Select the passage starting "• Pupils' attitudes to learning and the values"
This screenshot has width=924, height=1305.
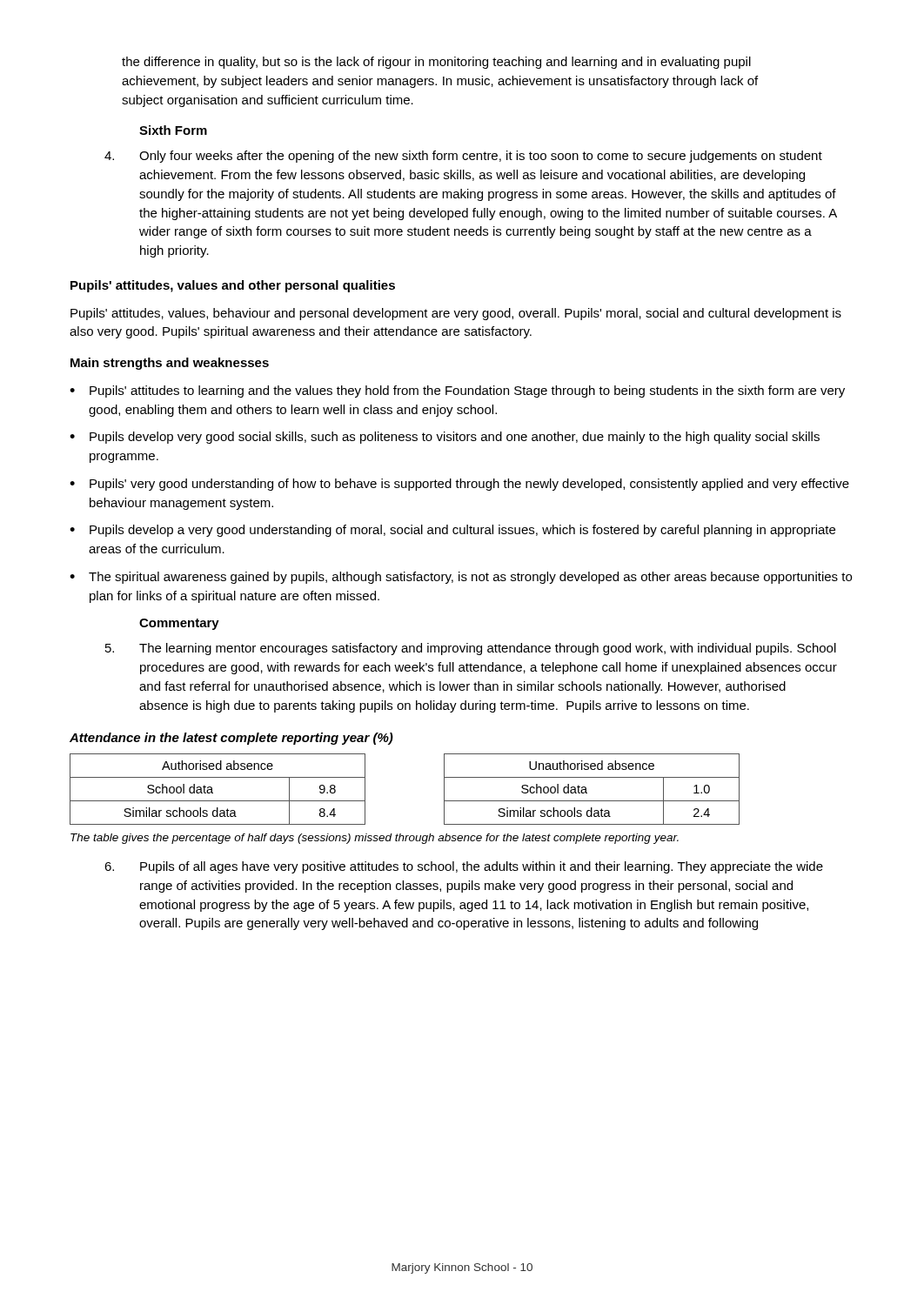point(462,400)
